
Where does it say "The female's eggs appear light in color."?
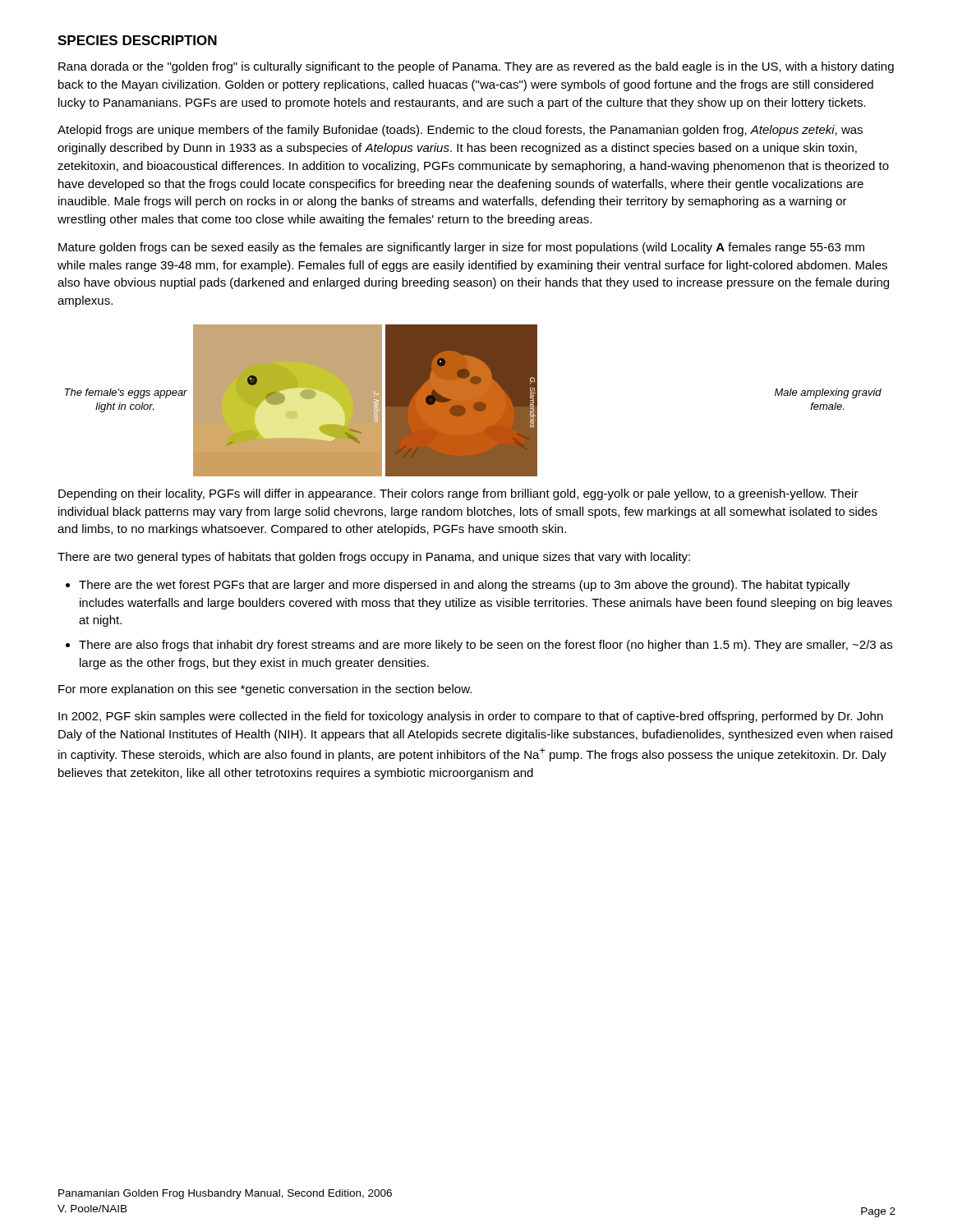coord(125,399)
